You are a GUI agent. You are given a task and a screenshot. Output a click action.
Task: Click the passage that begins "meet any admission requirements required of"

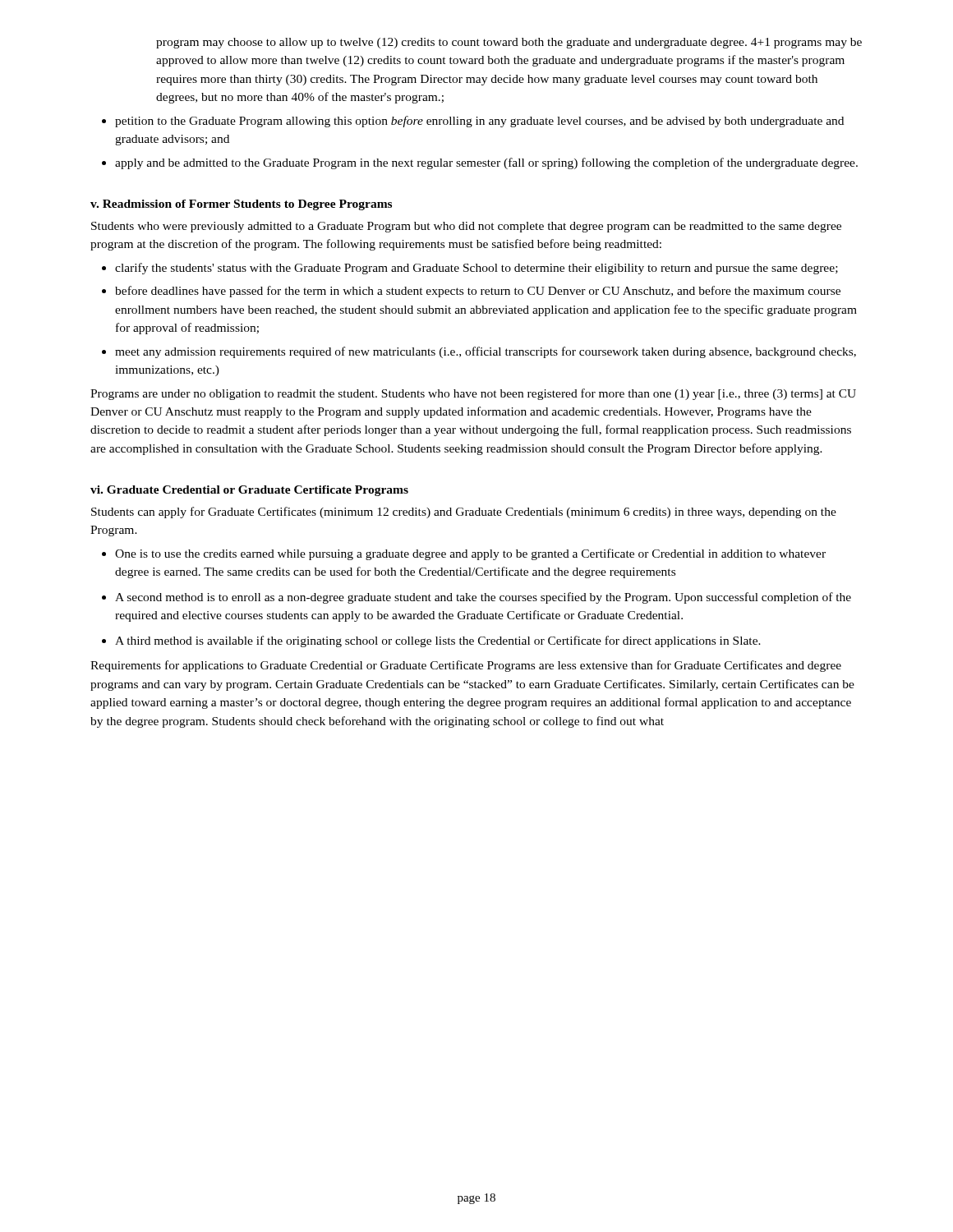click(x=486, y=360)
